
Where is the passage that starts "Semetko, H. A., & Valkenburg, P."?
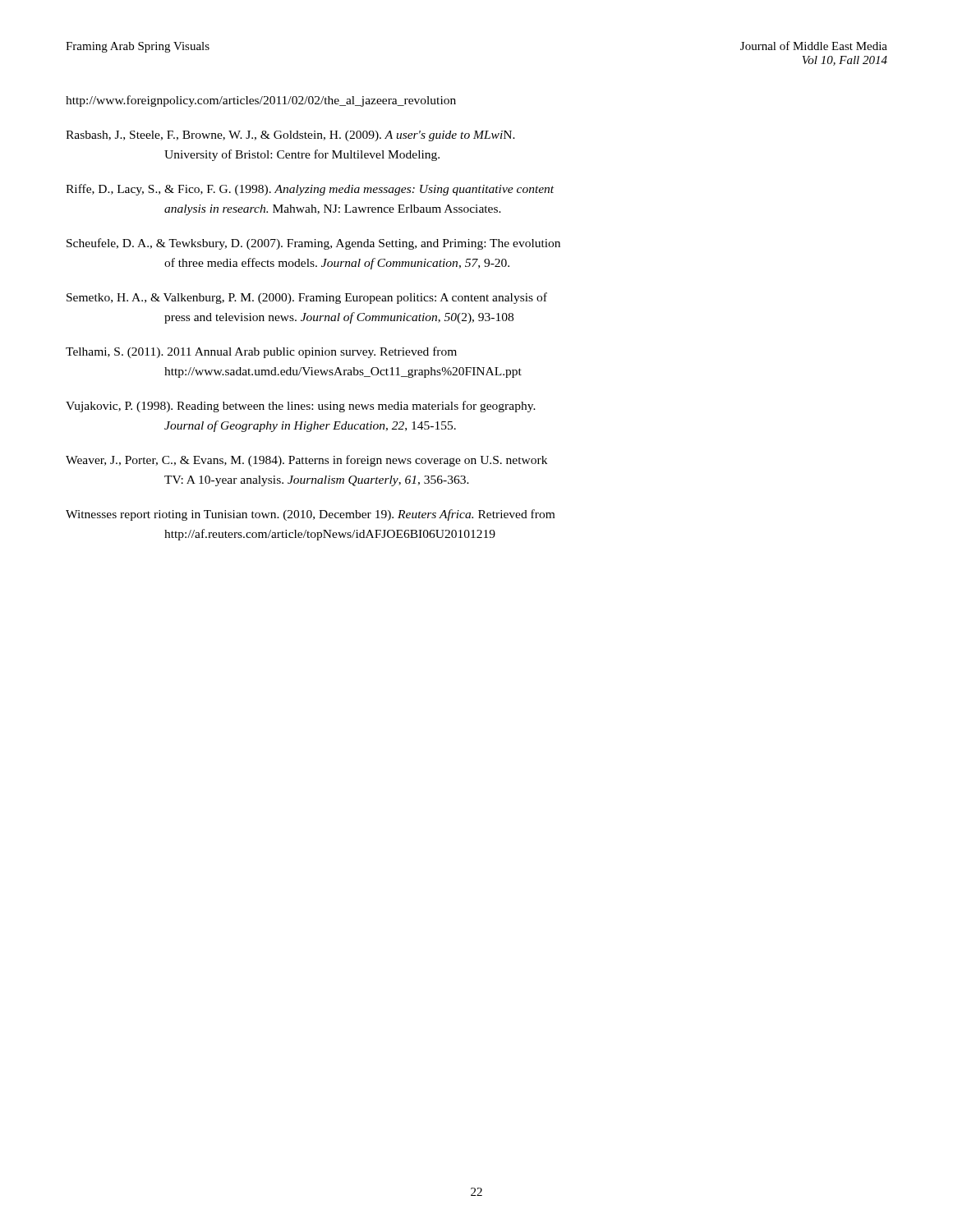[x=476, y=308]
